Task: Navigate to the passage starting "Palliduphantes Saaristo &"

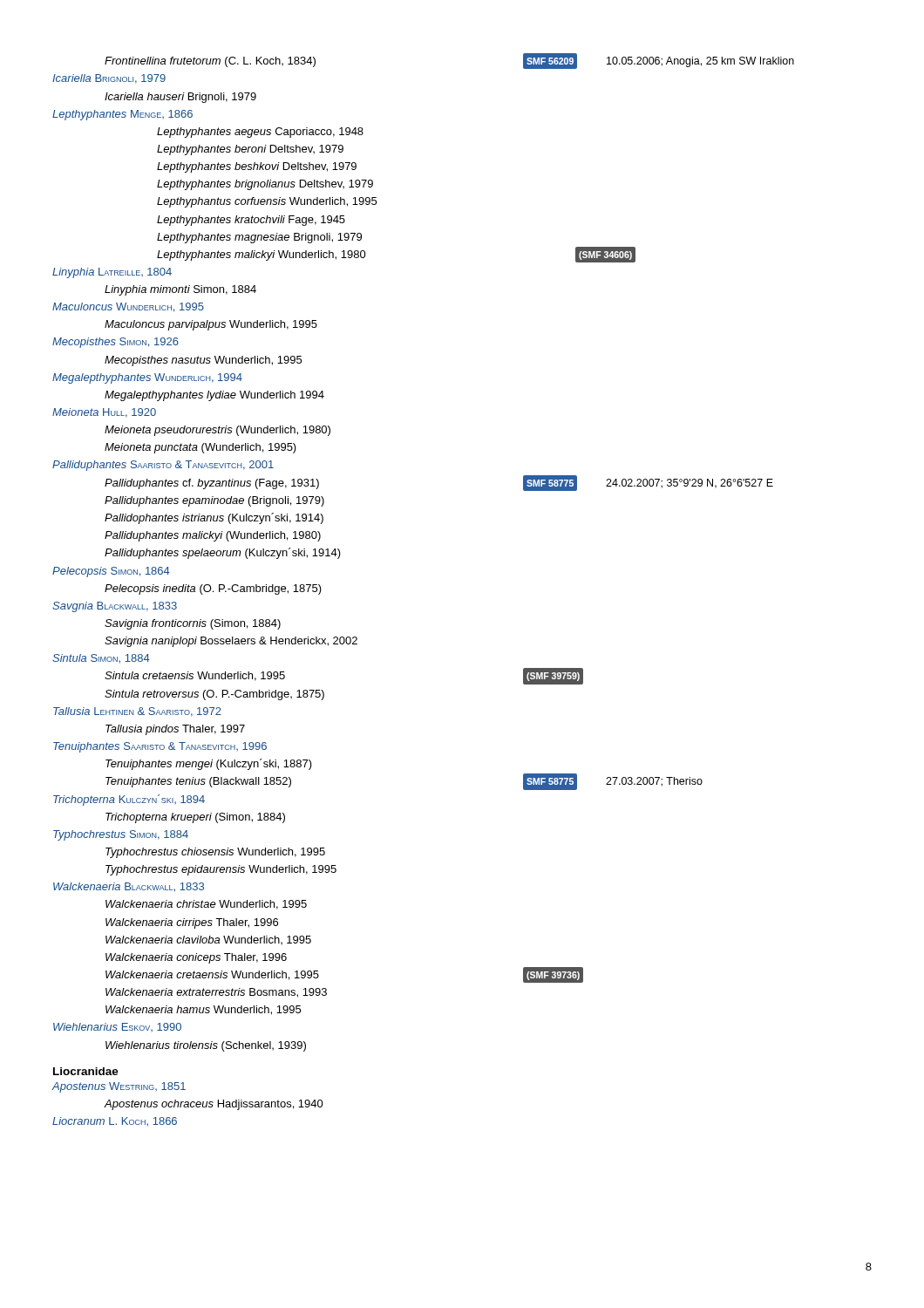Action: pyautogui.click(x=261, y=465)
